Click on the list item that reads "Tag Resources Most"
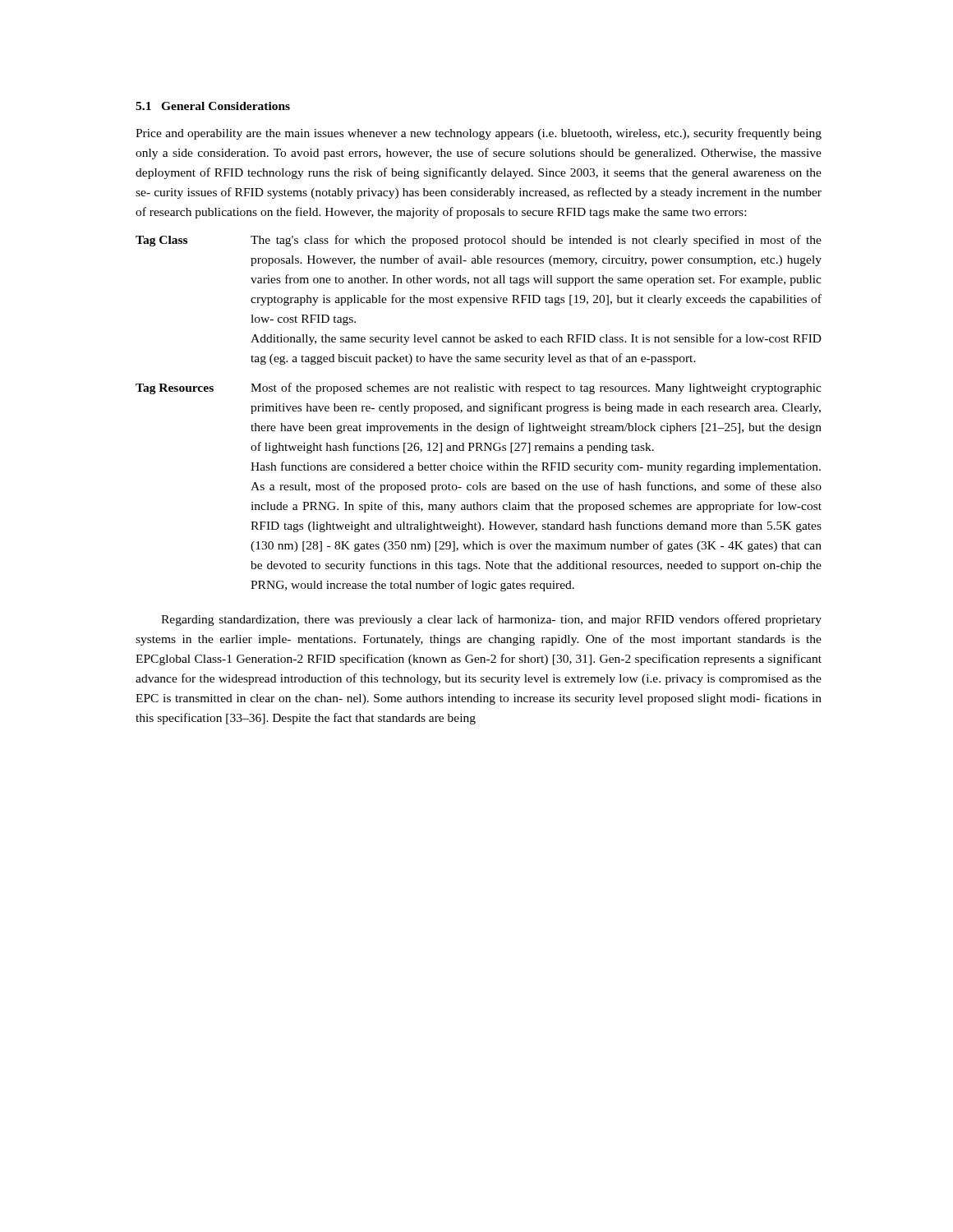The height and width of the screenshot is (1232, 953). 479,486
